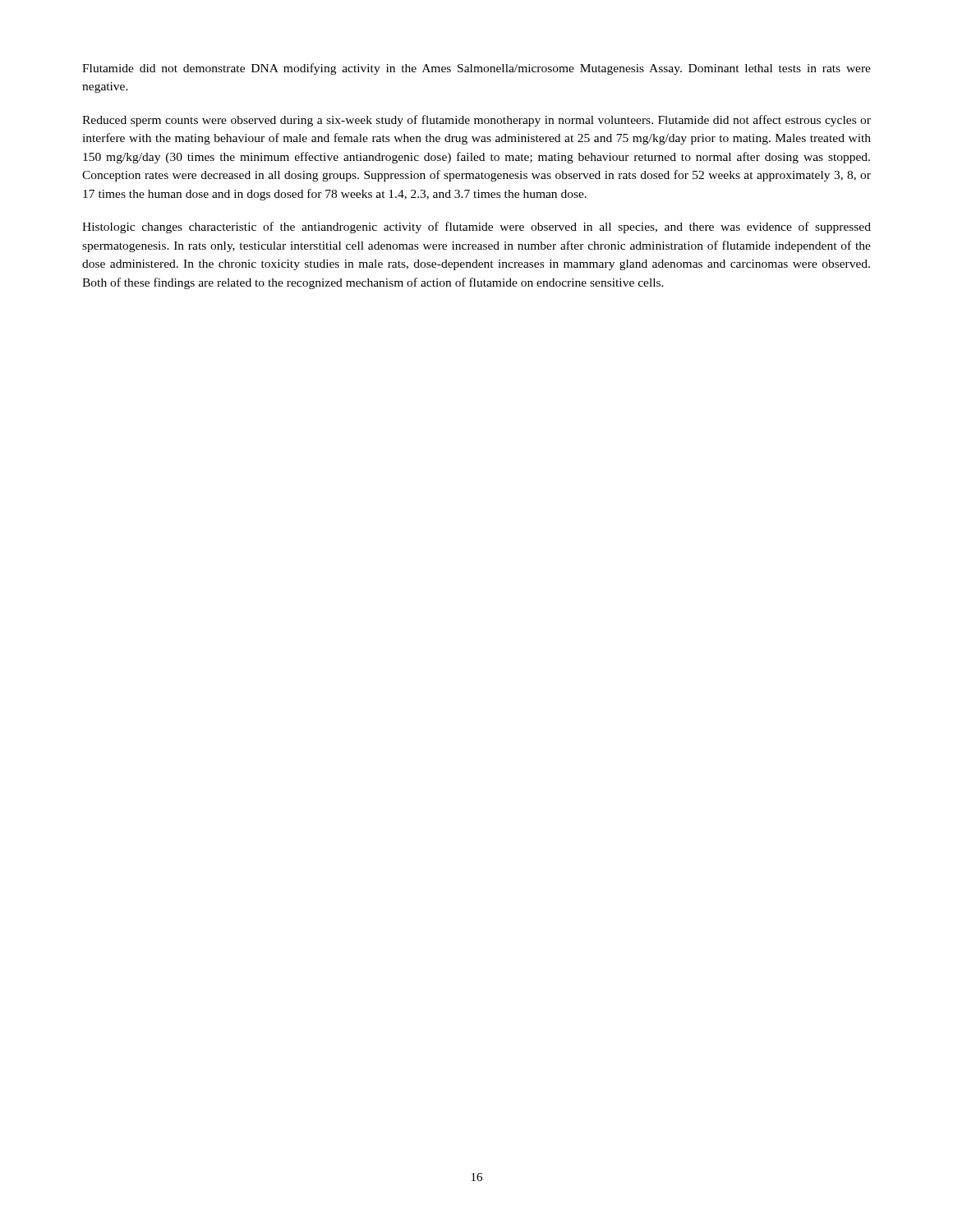Screen dimensions: 1232x953
Task: Select the region starting "Flutamide did not demonstrate DNA modifying activity"
Action: coord(476,77)
